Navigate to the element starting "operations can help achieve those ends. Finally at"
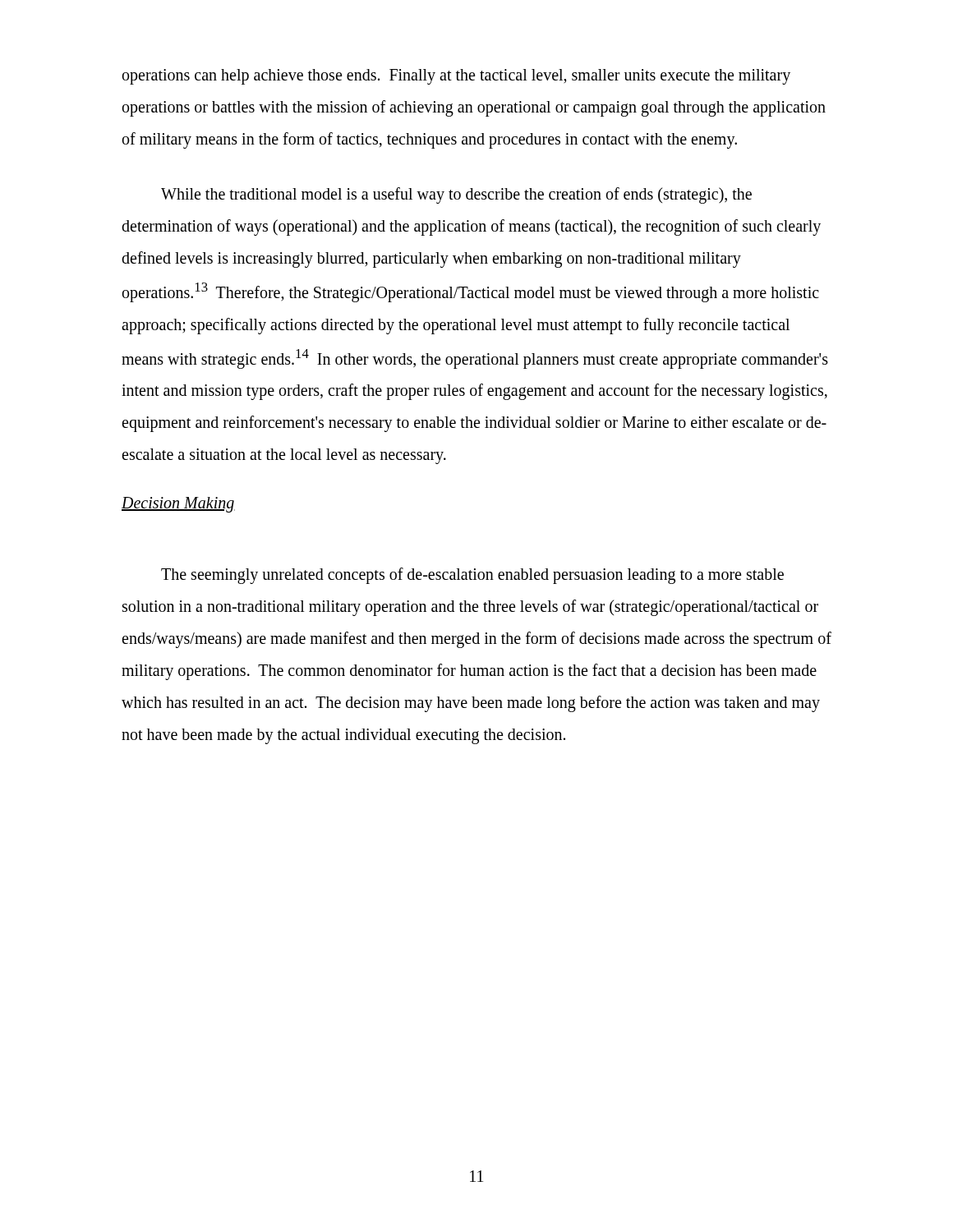Viewport: 953px width, 1232px height. click(474, 107)
